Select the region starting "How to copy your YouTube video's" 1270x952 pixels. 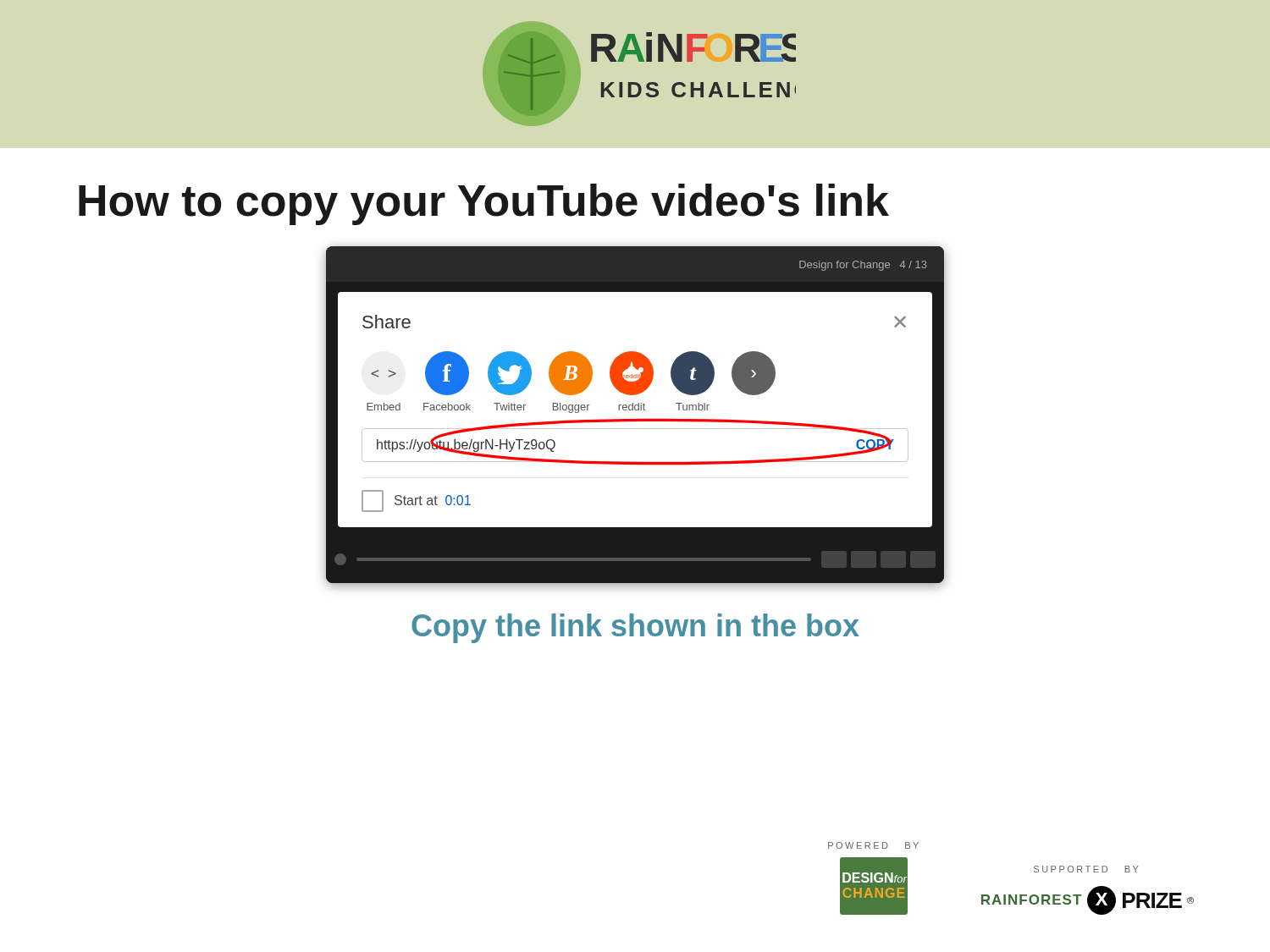tap(483, 201)
